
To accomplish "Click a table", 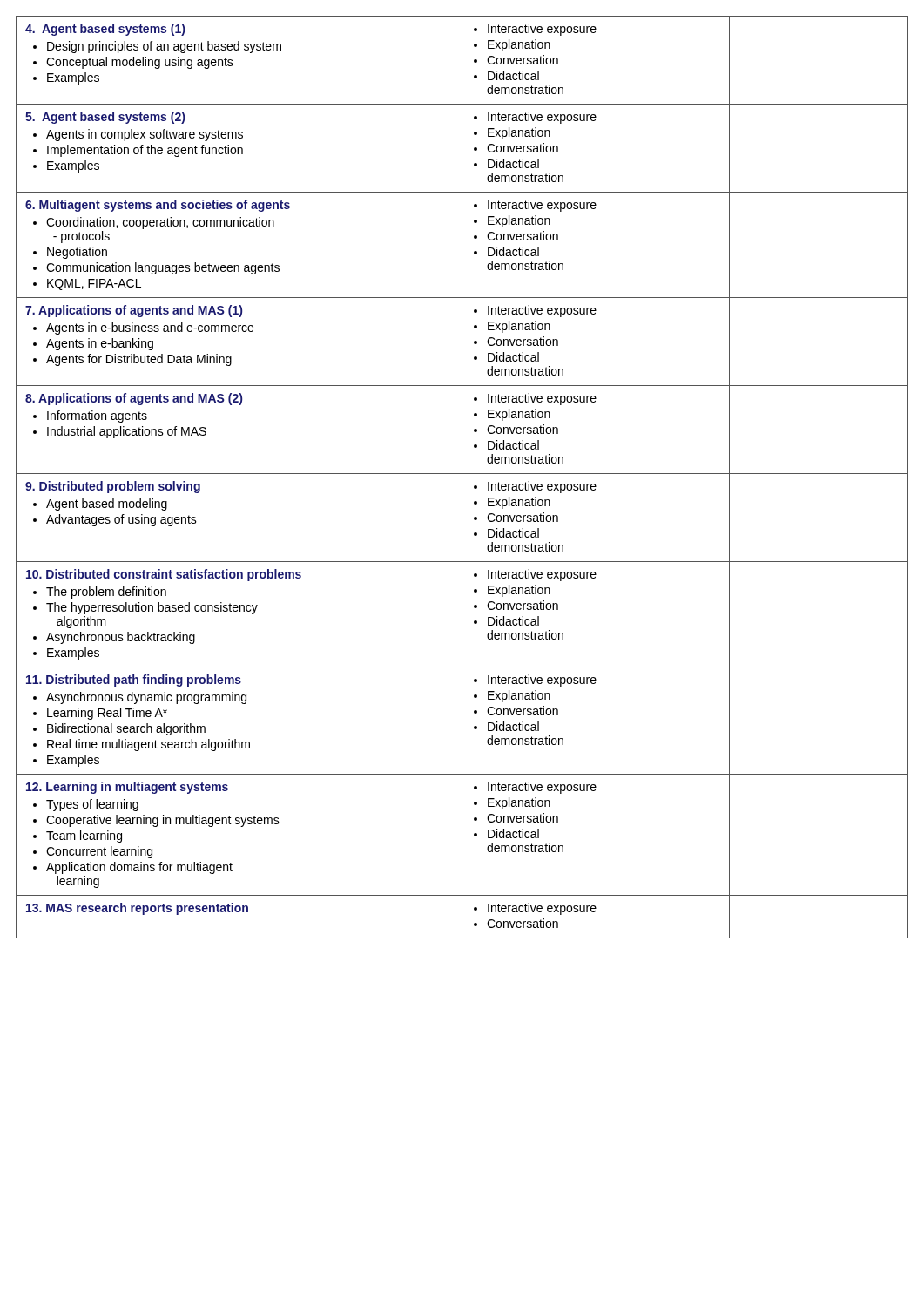I will (462, 477).
